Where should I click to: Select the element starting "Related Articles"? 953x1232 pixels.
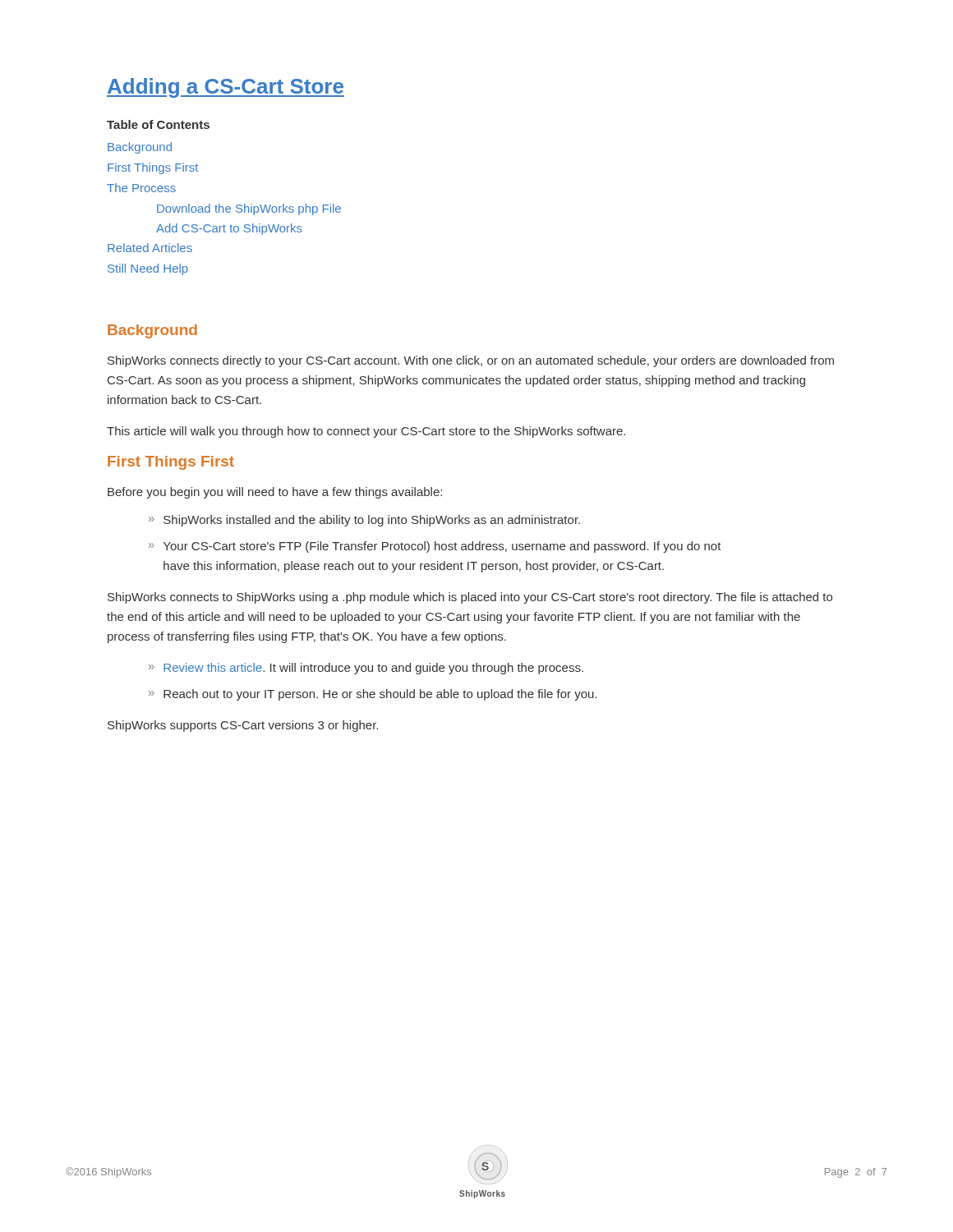[150, 248]
